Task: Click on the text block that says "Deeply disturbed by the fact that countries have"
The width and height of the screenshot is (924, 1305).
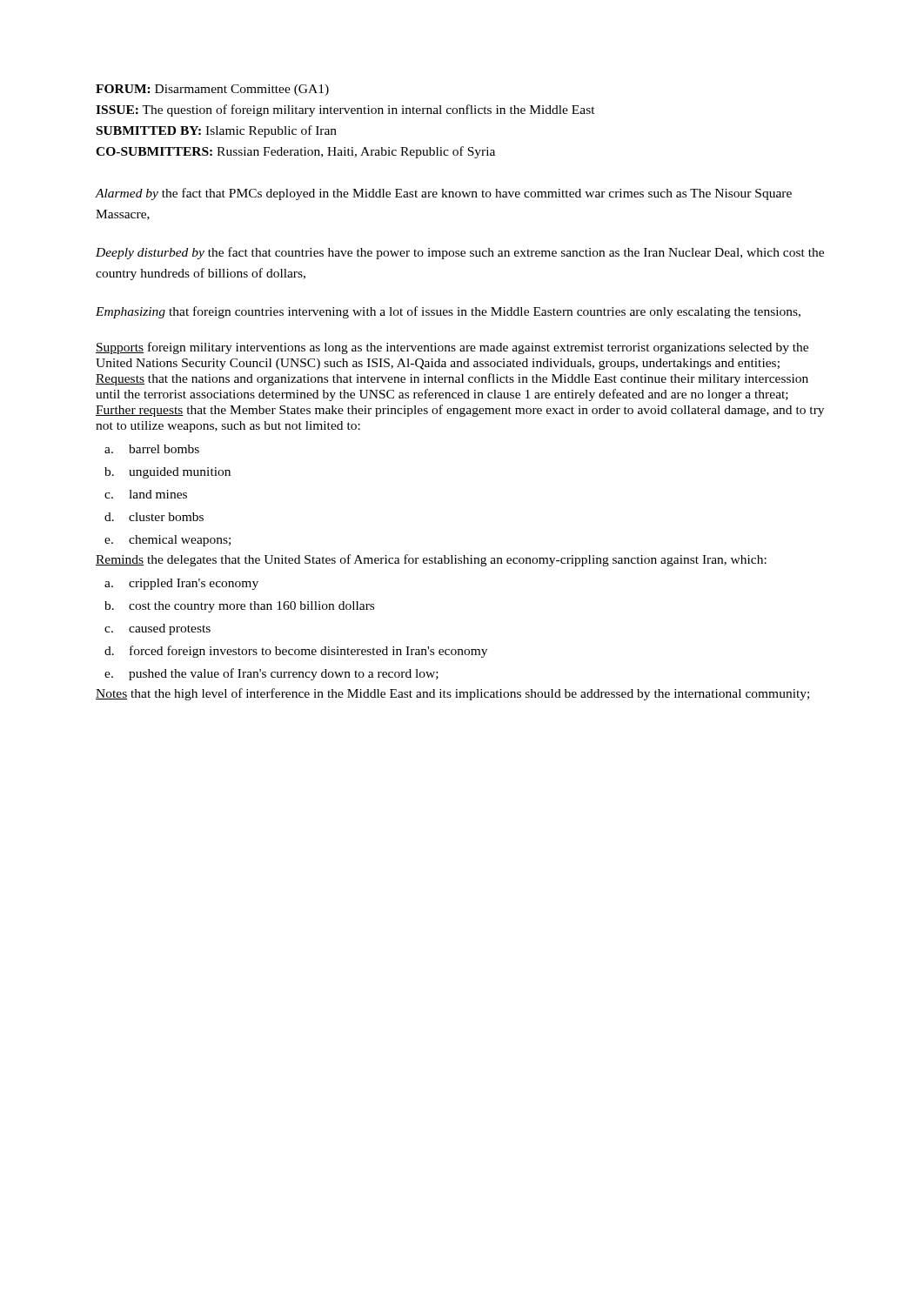Action: [460, 262]
